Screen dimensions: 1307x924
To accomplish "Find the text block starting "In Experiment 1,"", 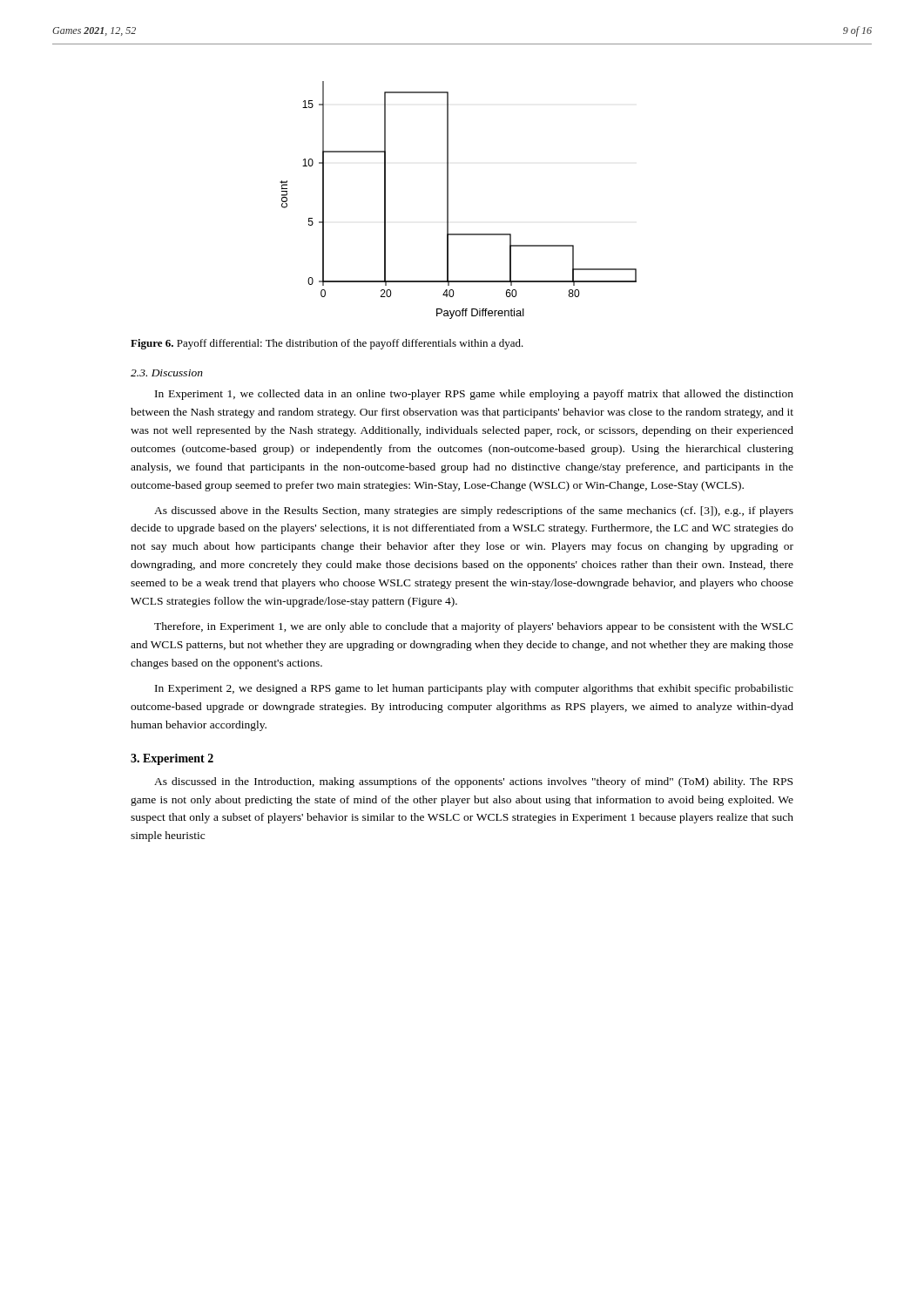I will point(462,439).
